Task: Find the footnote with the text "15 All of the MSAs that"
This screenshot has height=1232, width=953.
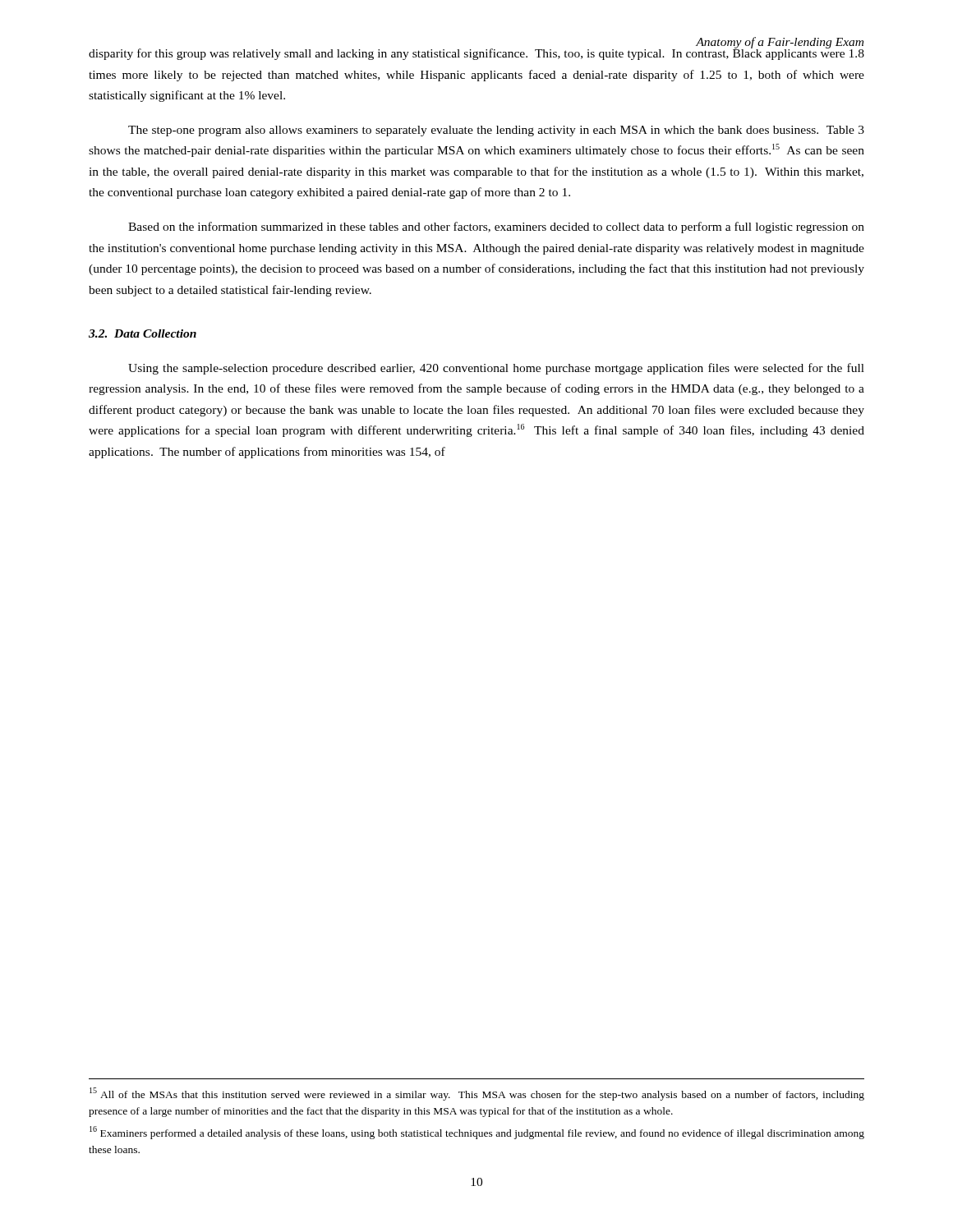Action: click(476, 1121)
